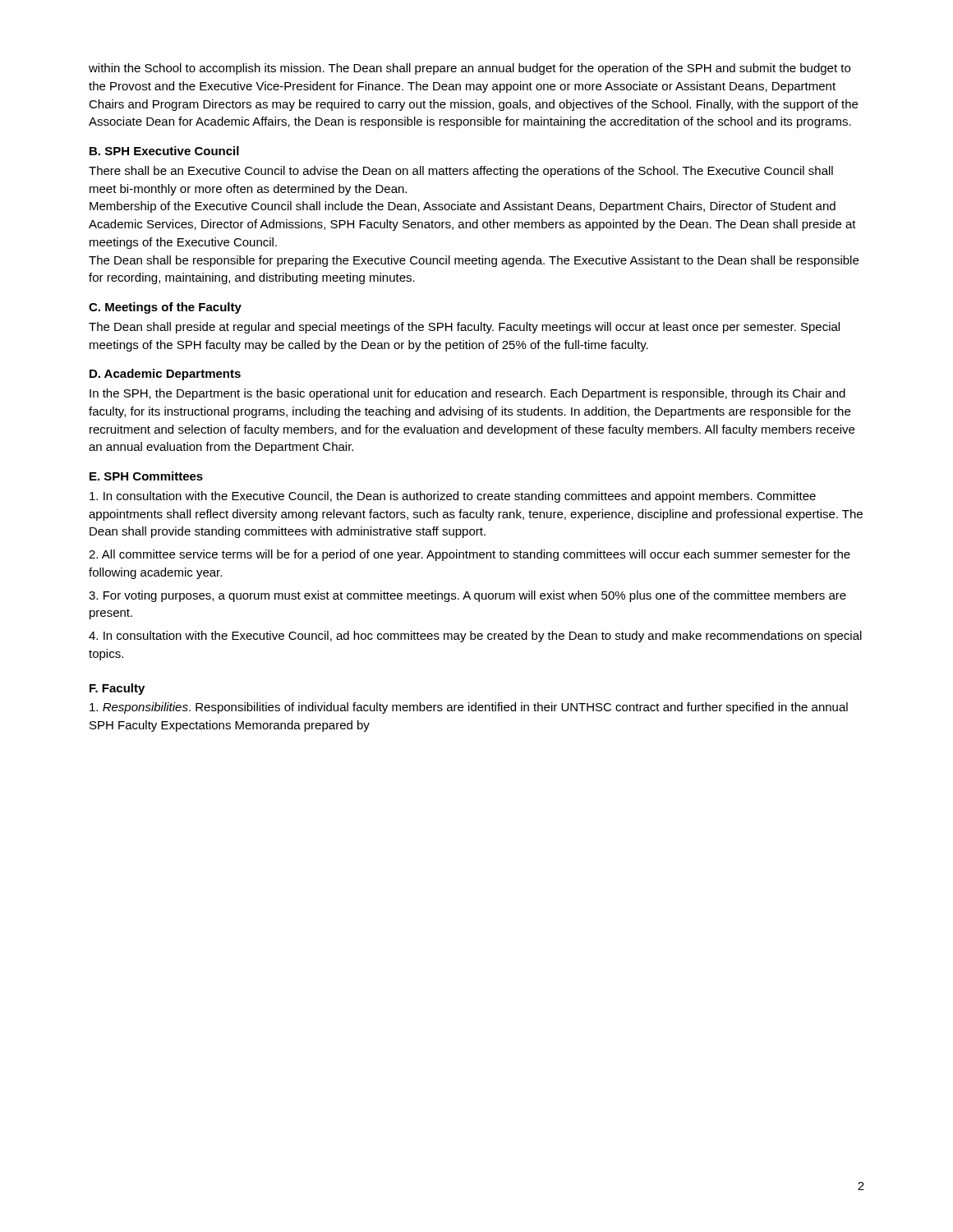The height and width of the screenshot is (1232, 953).
Task: Click on the text block that says "Responsibilities. Responsibilities of individual"
Action: pyautogui.click(x=476, y=716)
